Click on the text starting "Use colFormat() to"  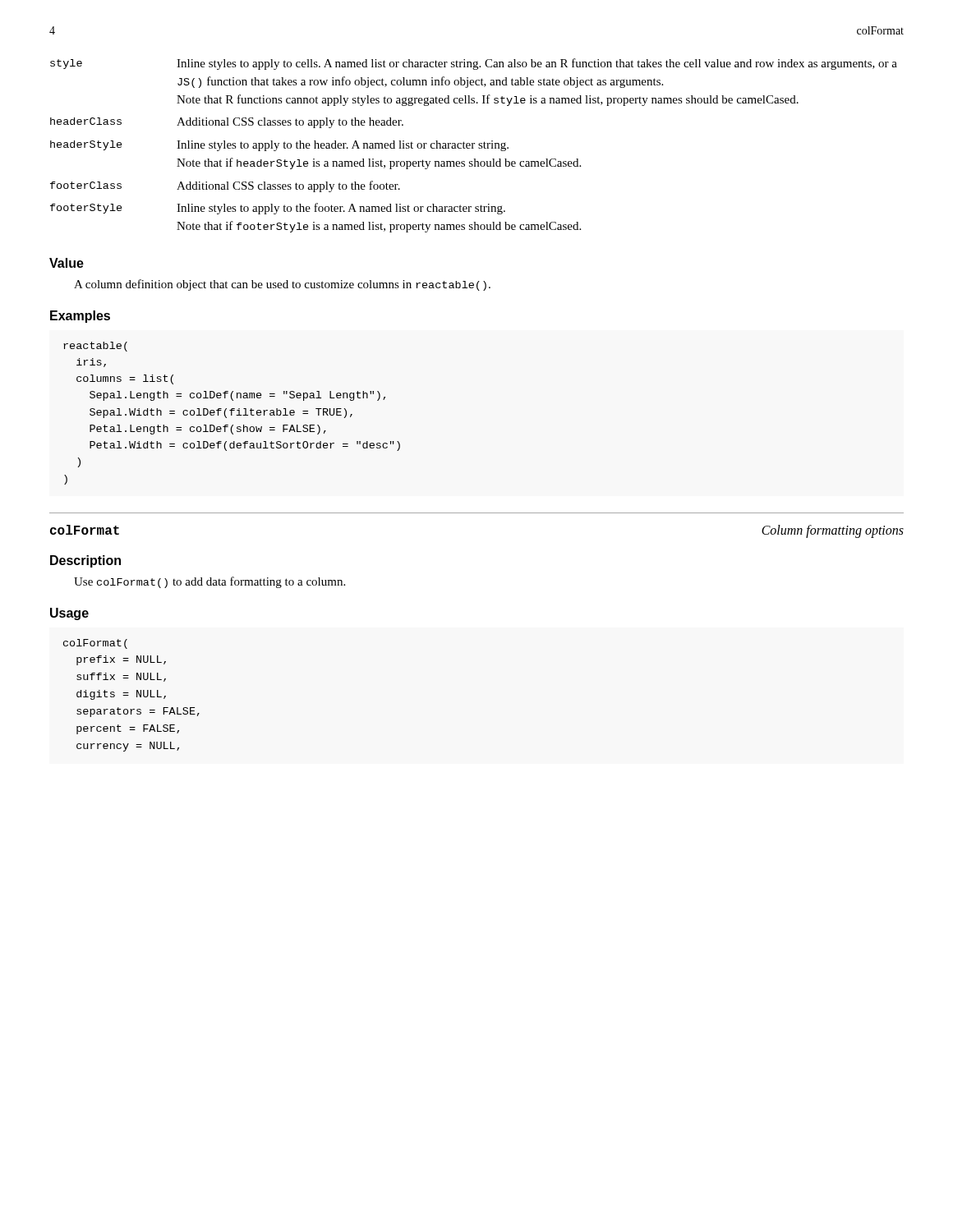click(x=210, y=582)
